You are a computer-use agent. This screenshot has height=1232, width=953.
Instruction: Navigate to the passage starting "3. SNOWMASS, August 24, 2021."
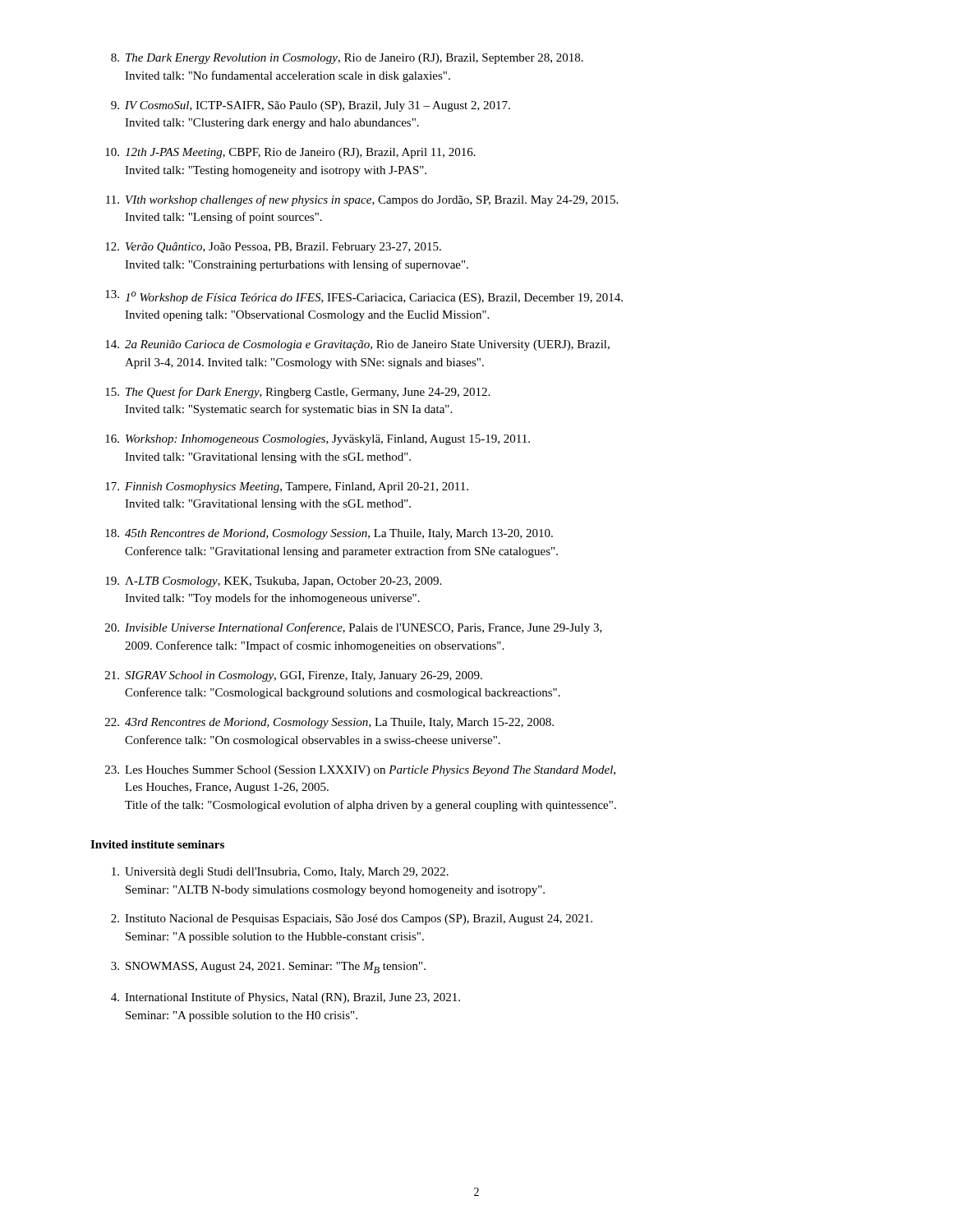coord(268,968)
